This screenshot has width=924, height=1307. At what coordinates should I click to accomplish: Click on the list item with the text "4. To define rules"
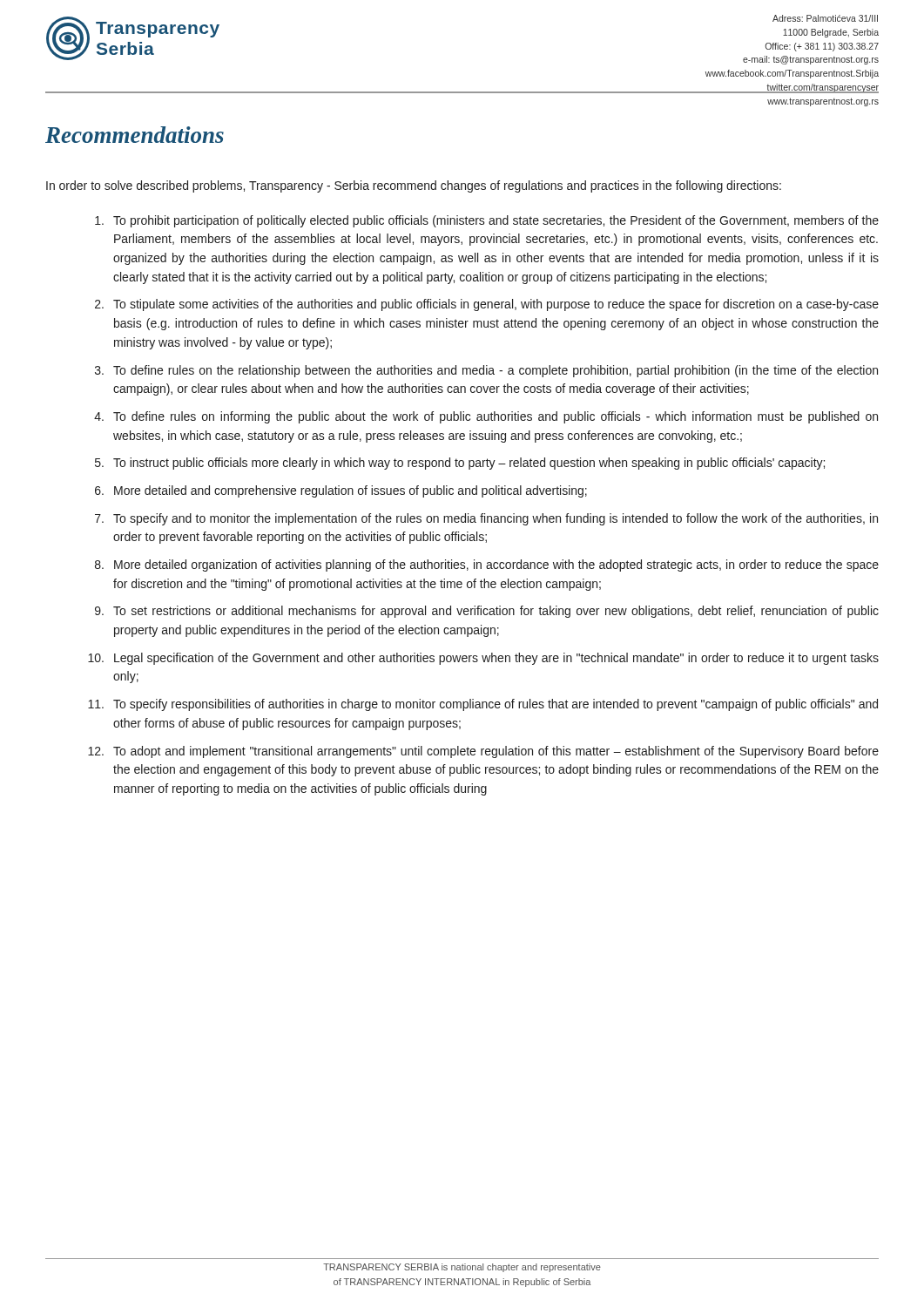point(475,427)
